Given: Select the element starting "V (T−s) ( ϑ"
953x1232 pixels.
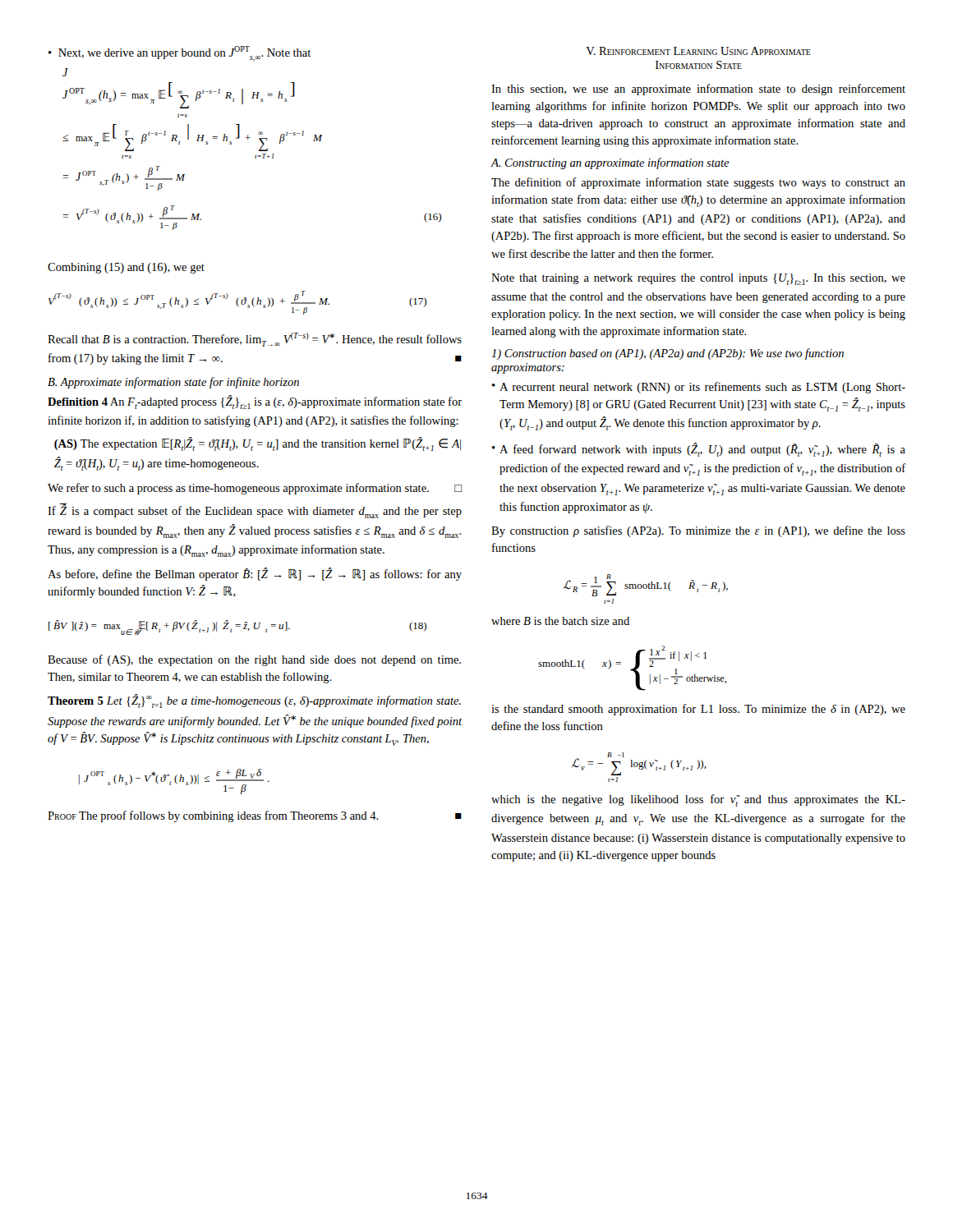Looking at the screenshot, I should (x=249, y=302).
